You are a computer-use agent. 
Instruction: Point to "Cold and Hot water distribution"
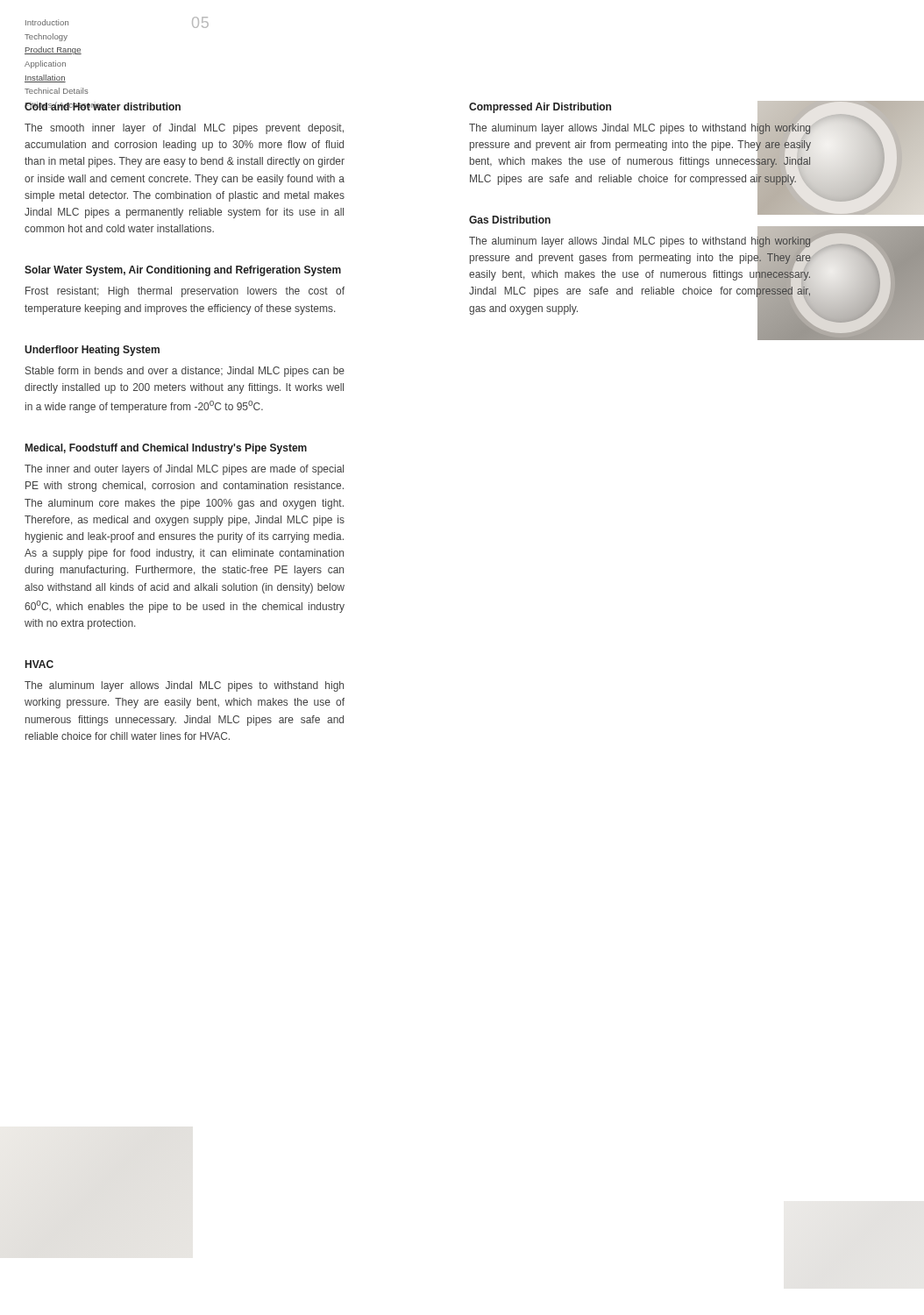(x=103, y=107)
